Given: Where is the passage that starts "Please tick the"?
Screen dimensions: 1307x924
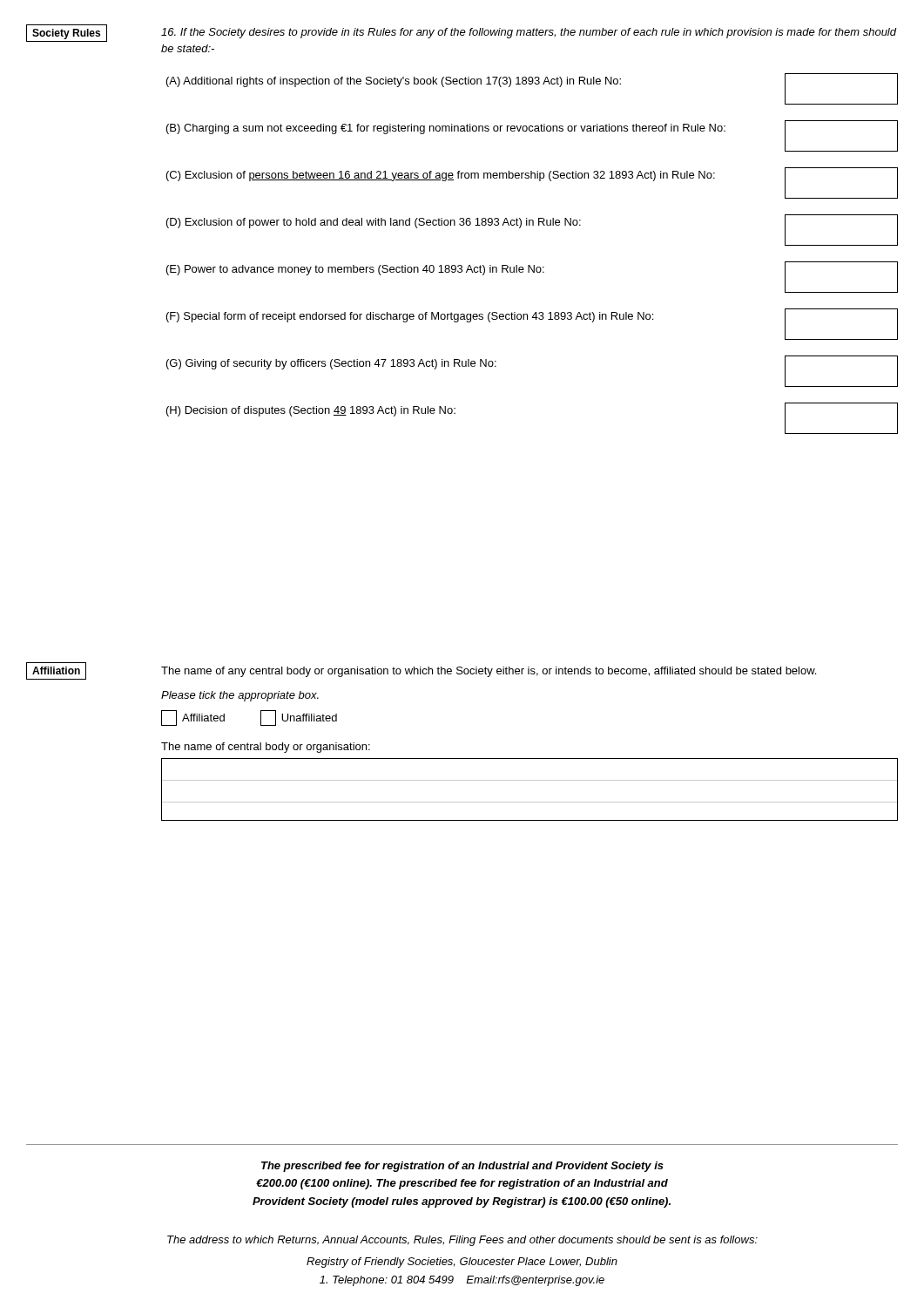Looking at the screenshot, I should [x=240, y=694].
